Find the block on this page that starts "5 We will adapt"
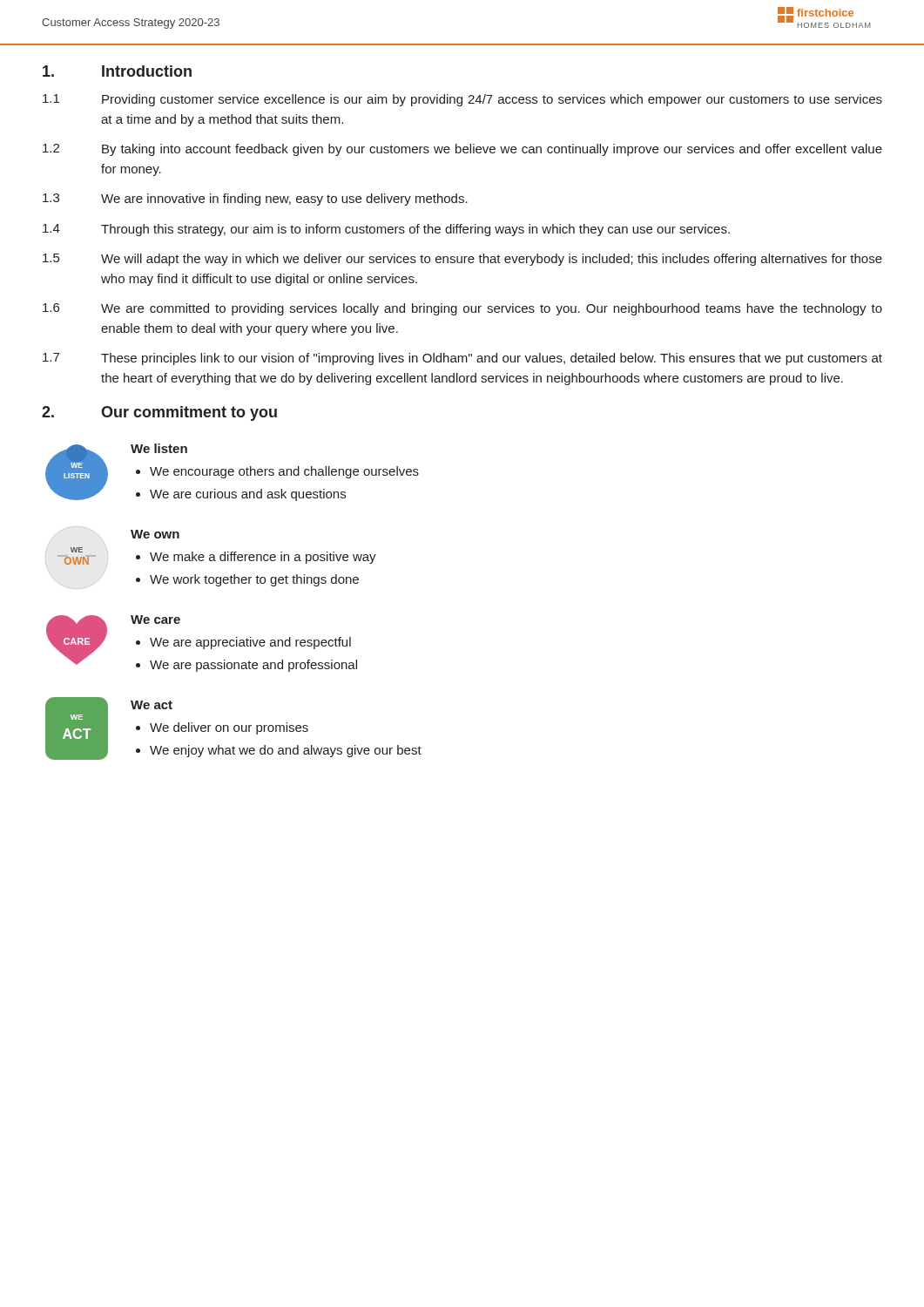The image size is (924, 1307). coord(462,269)
